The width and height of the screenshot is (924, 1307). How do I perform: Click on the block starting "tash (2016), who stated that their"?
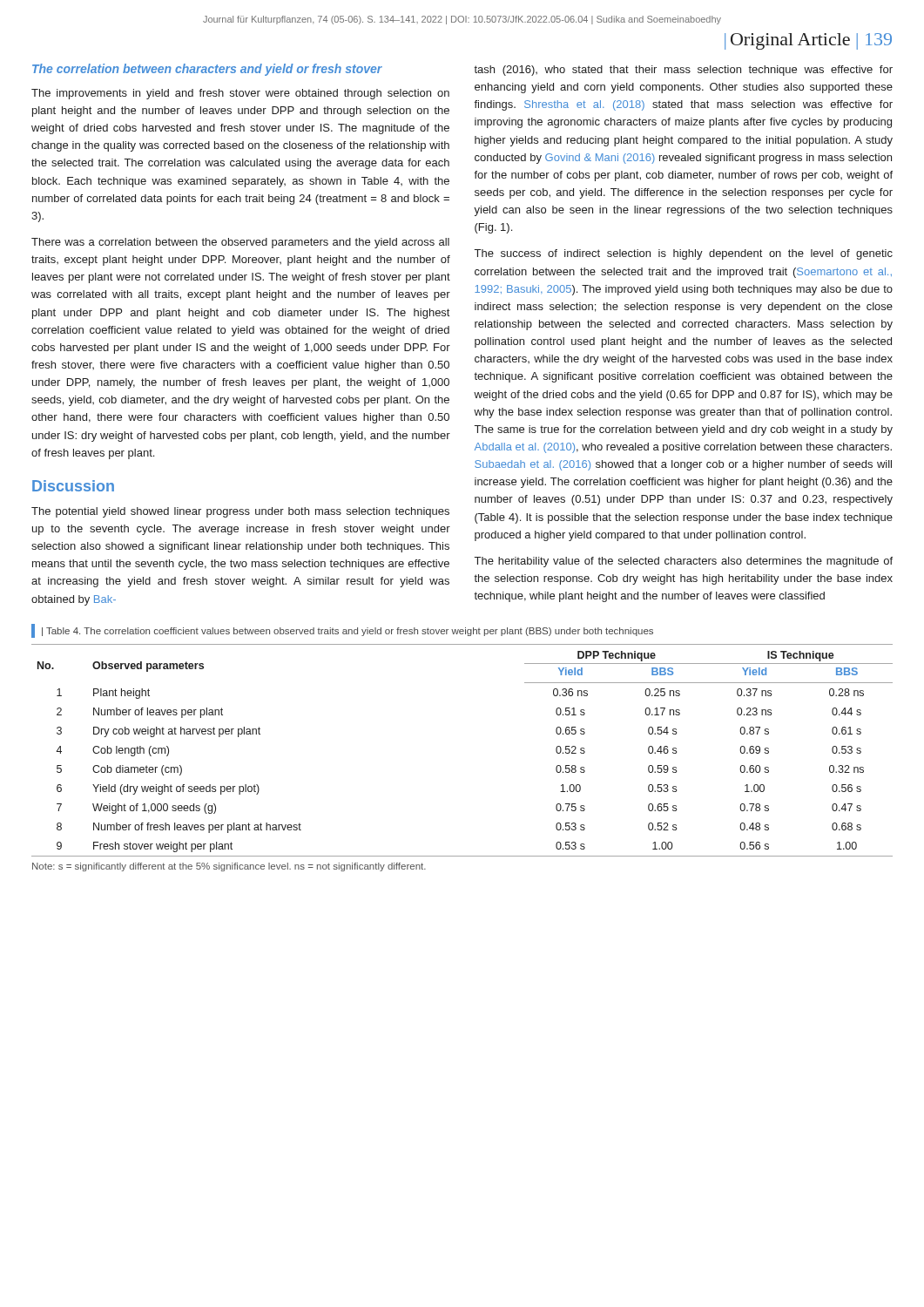pos(683,148)
